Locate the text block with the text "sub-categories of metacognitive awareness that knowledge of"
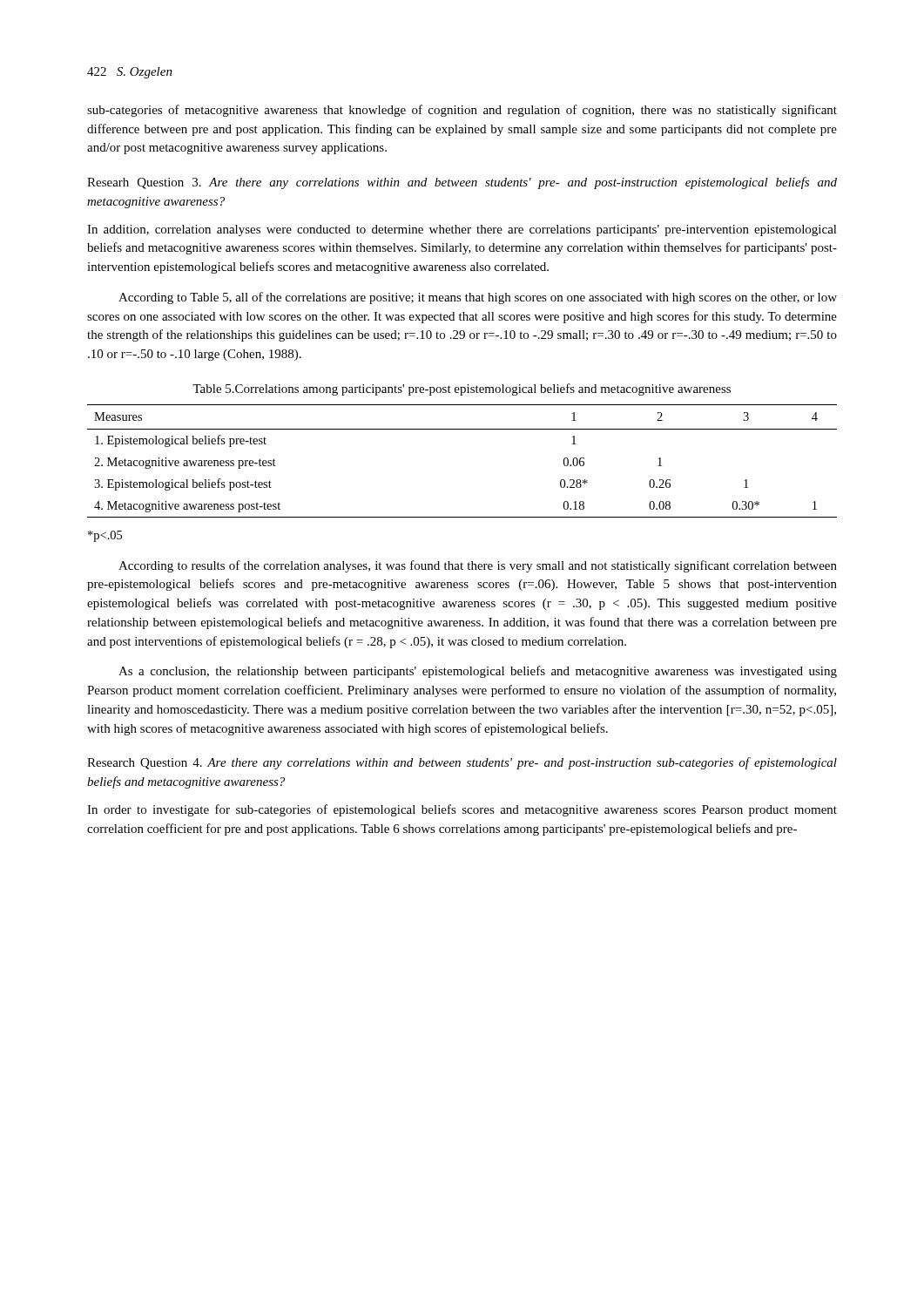 [x=462, y=129]
